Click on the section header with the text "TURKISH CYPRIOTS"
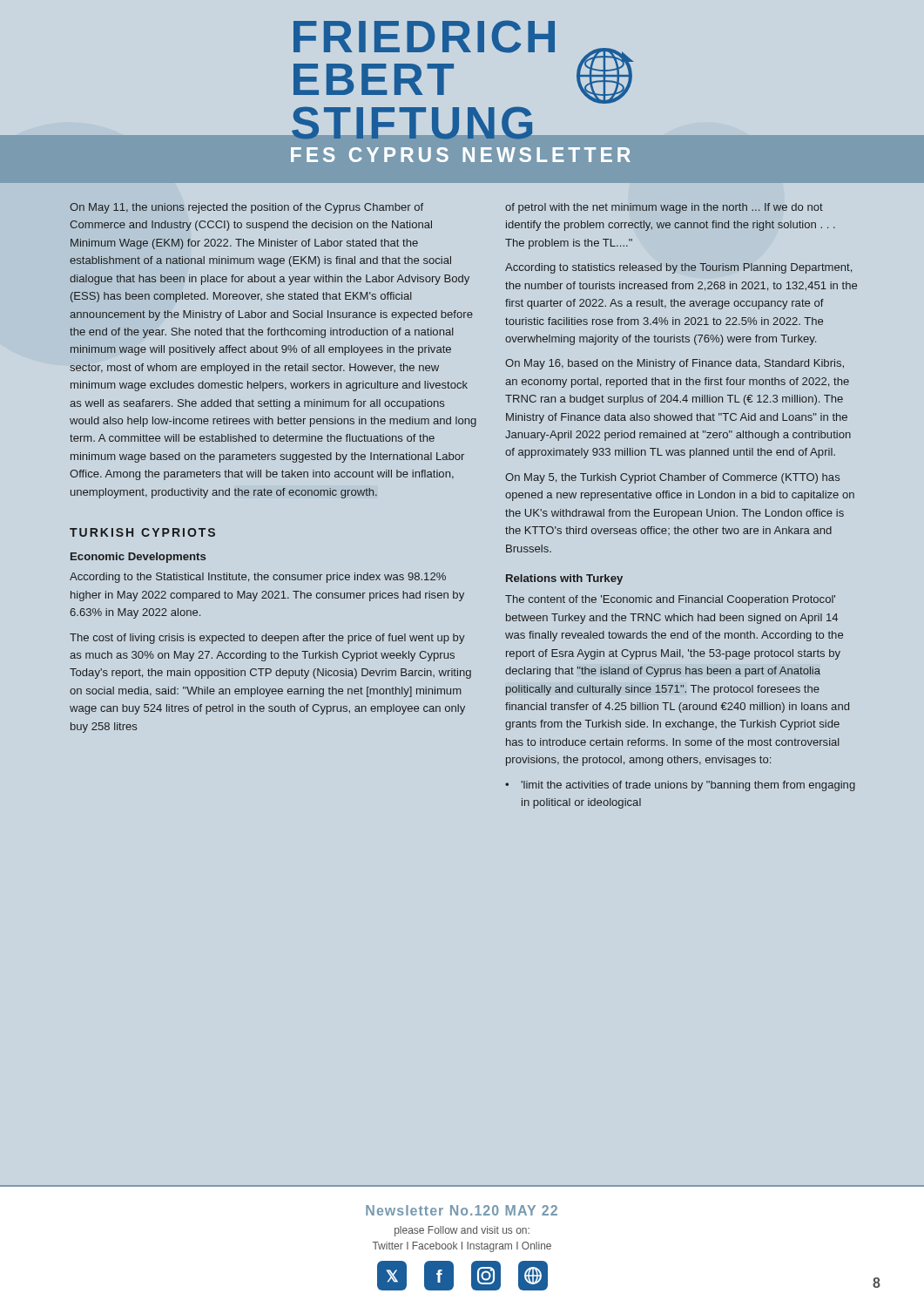The width and height of the screenshot is (924, 1307). pos(144,533)
